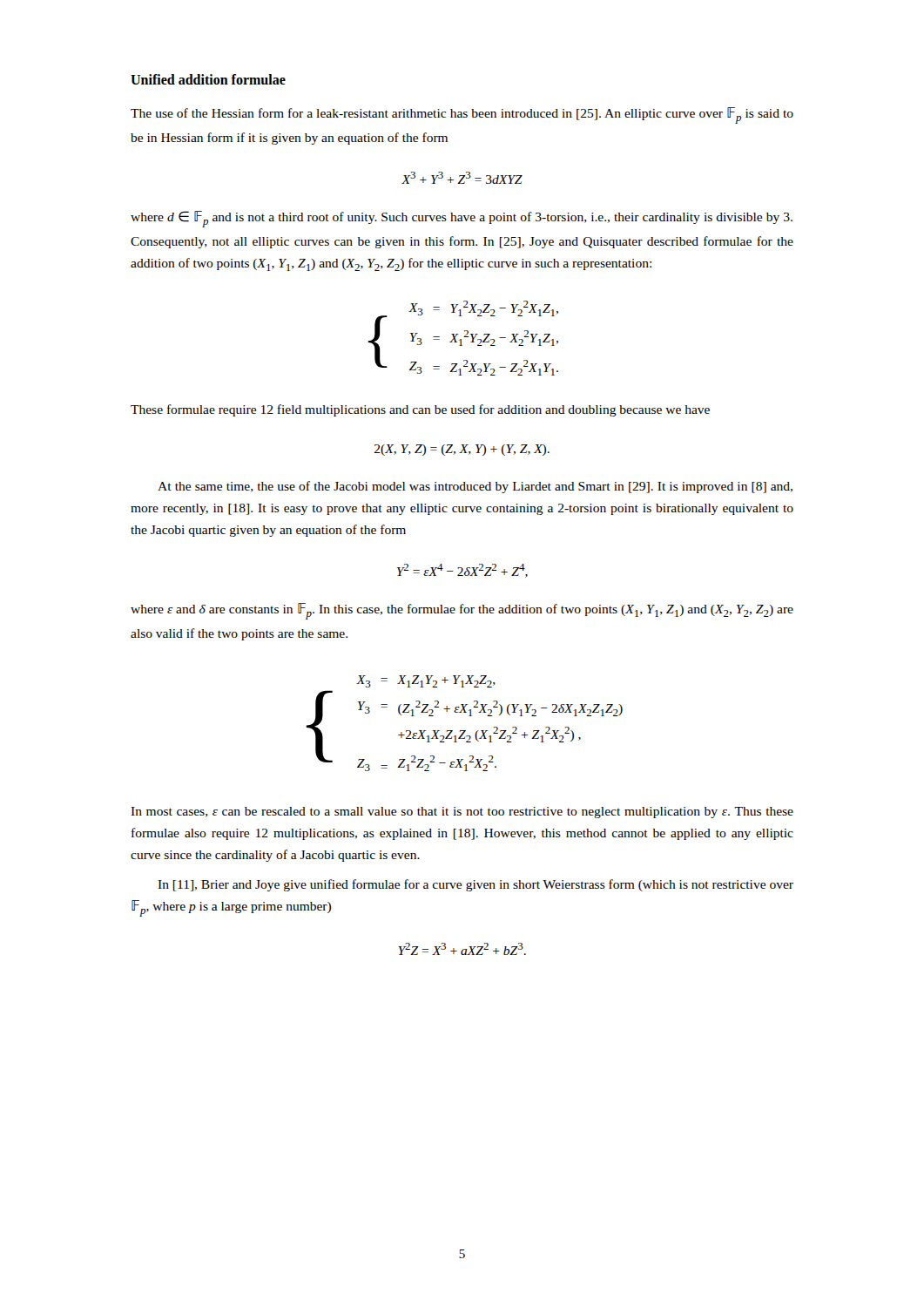Click on the formula that reads "2(X, Y, Z)"
This screenshot has width=924, height=1307.
click(462, 448)
